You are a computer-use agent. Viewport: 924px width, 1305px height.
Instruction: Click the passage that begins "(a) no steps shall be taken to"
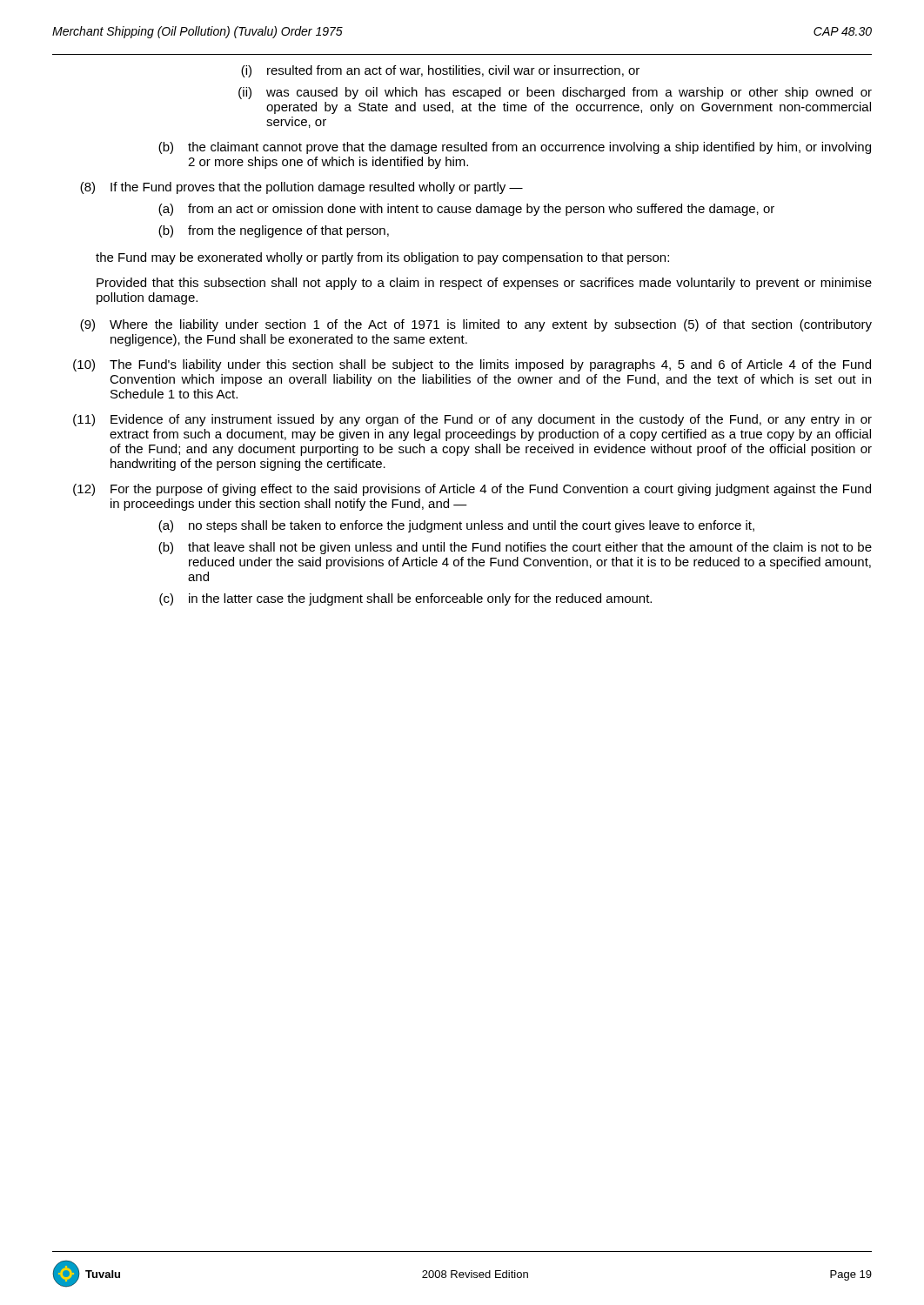tap(488, 525)
